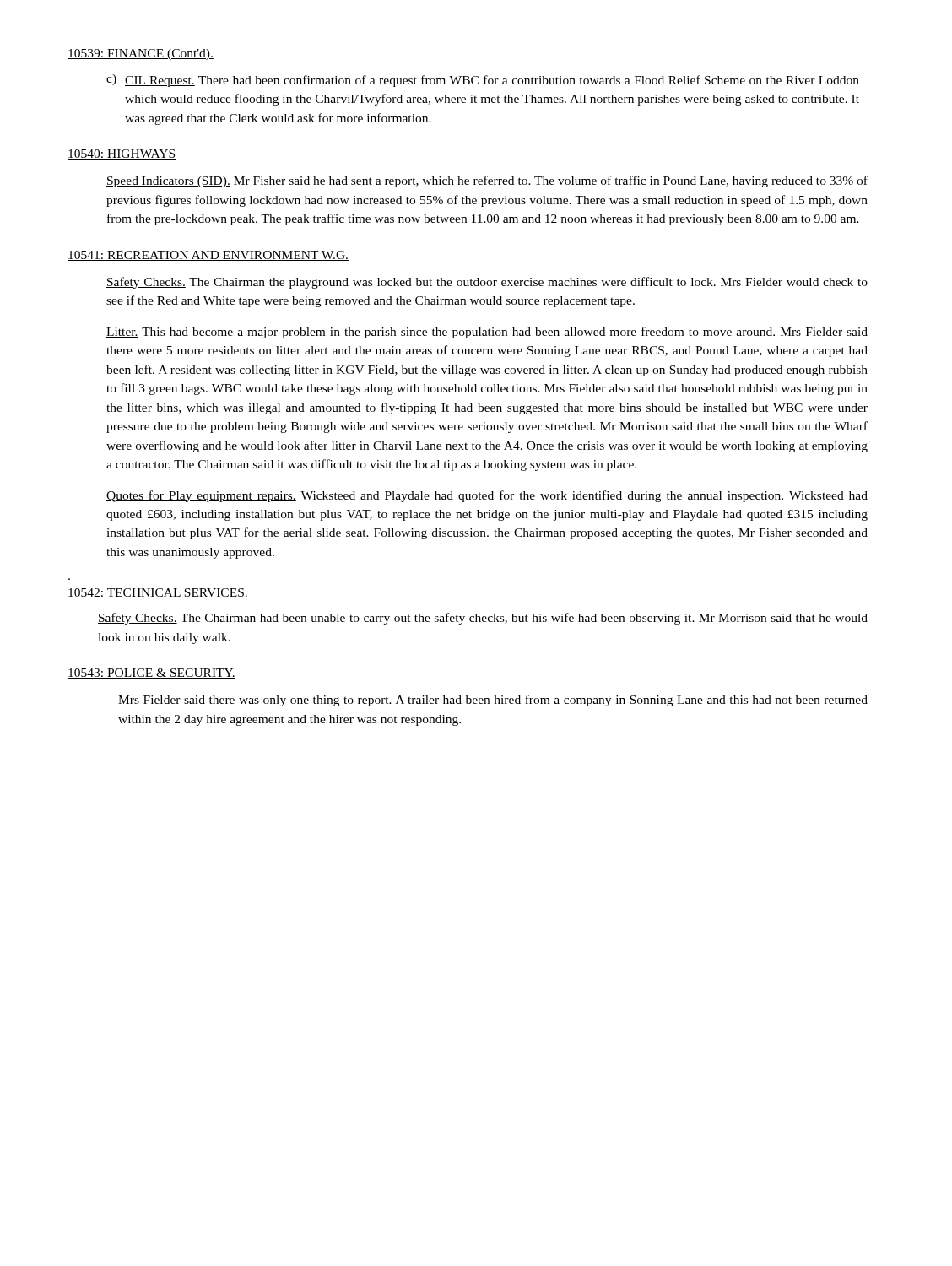Click on the text block that reads "c) CIL Request. There"
The height and width of the screenshot is (1266, 952).
click(483, 99)
